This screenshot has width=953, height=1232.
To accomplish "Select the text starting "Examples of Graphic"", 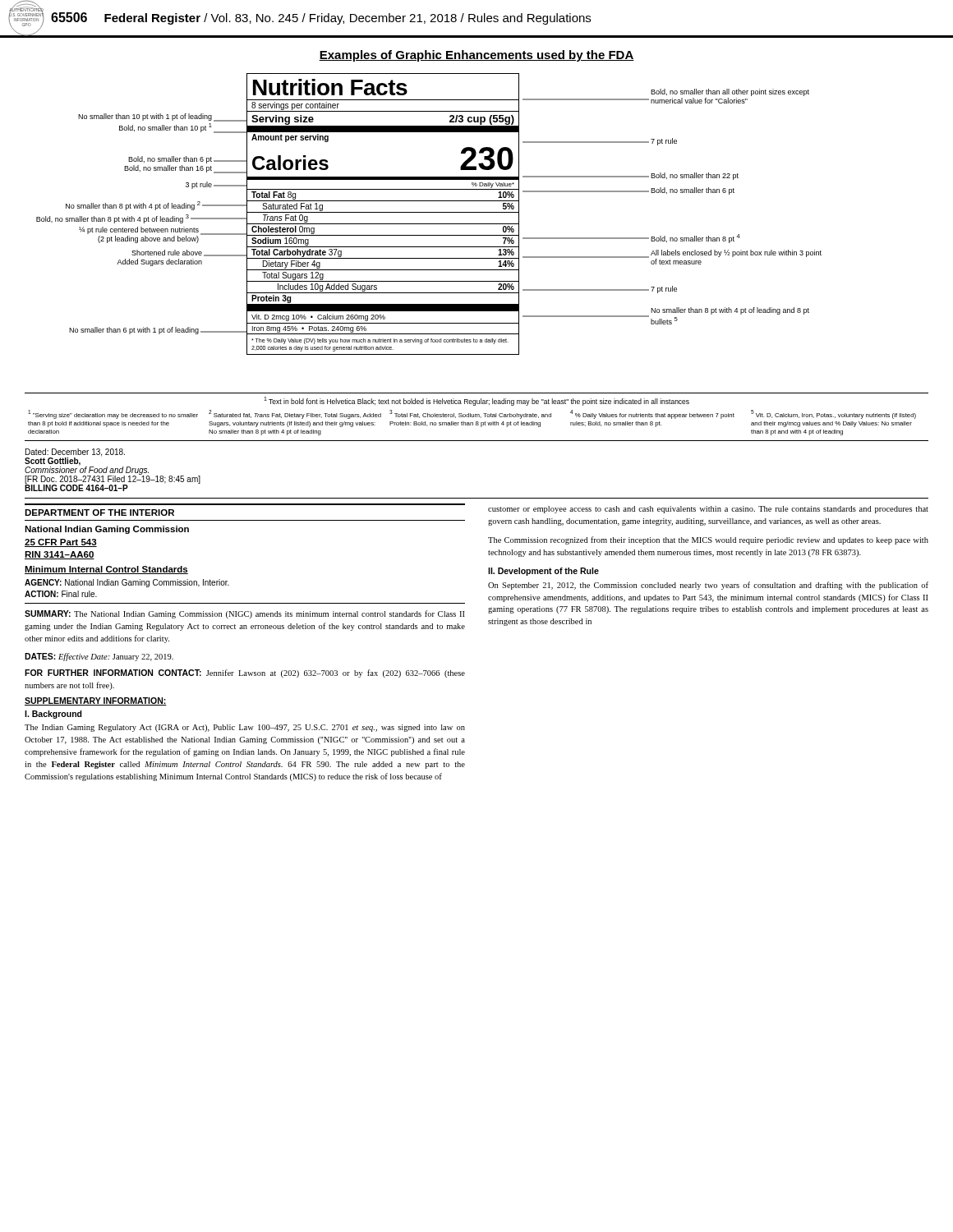I will click(476, 55).
